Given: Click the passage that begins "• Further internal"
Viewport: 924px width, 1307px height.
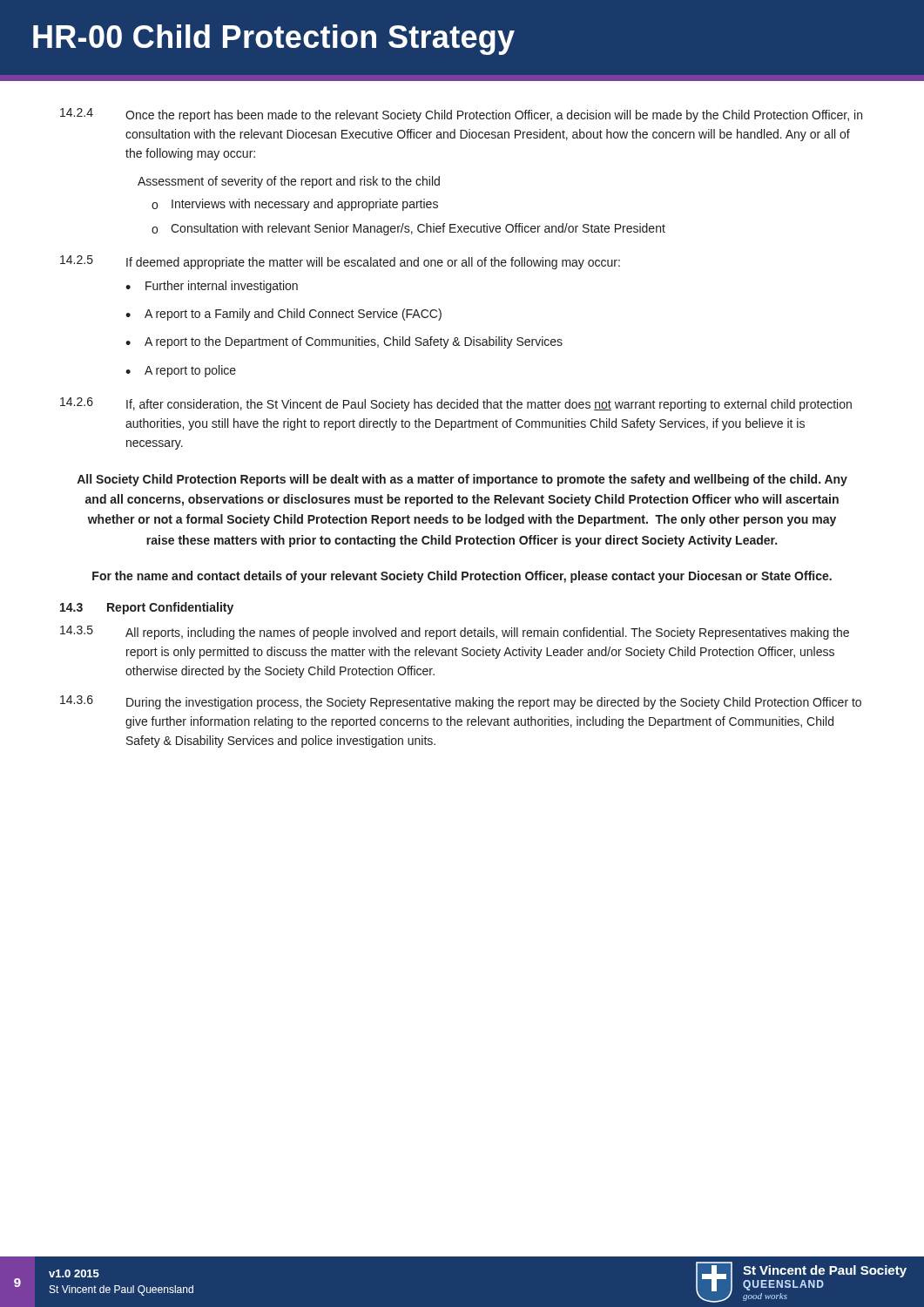Looking at the screenshot, I should tap(212, 287).
